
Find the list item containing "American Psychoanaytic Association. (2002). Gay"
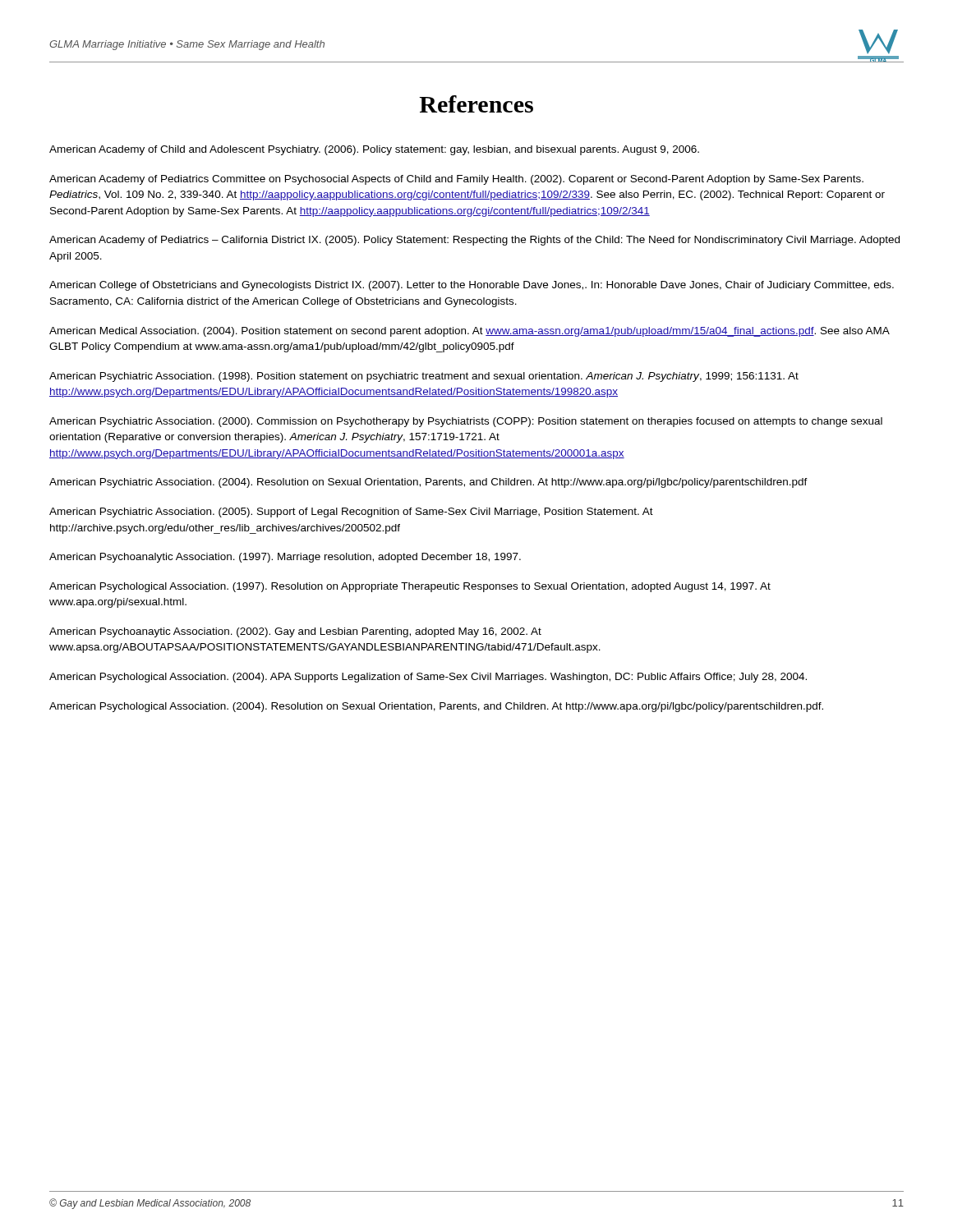(x=325, y=639)
